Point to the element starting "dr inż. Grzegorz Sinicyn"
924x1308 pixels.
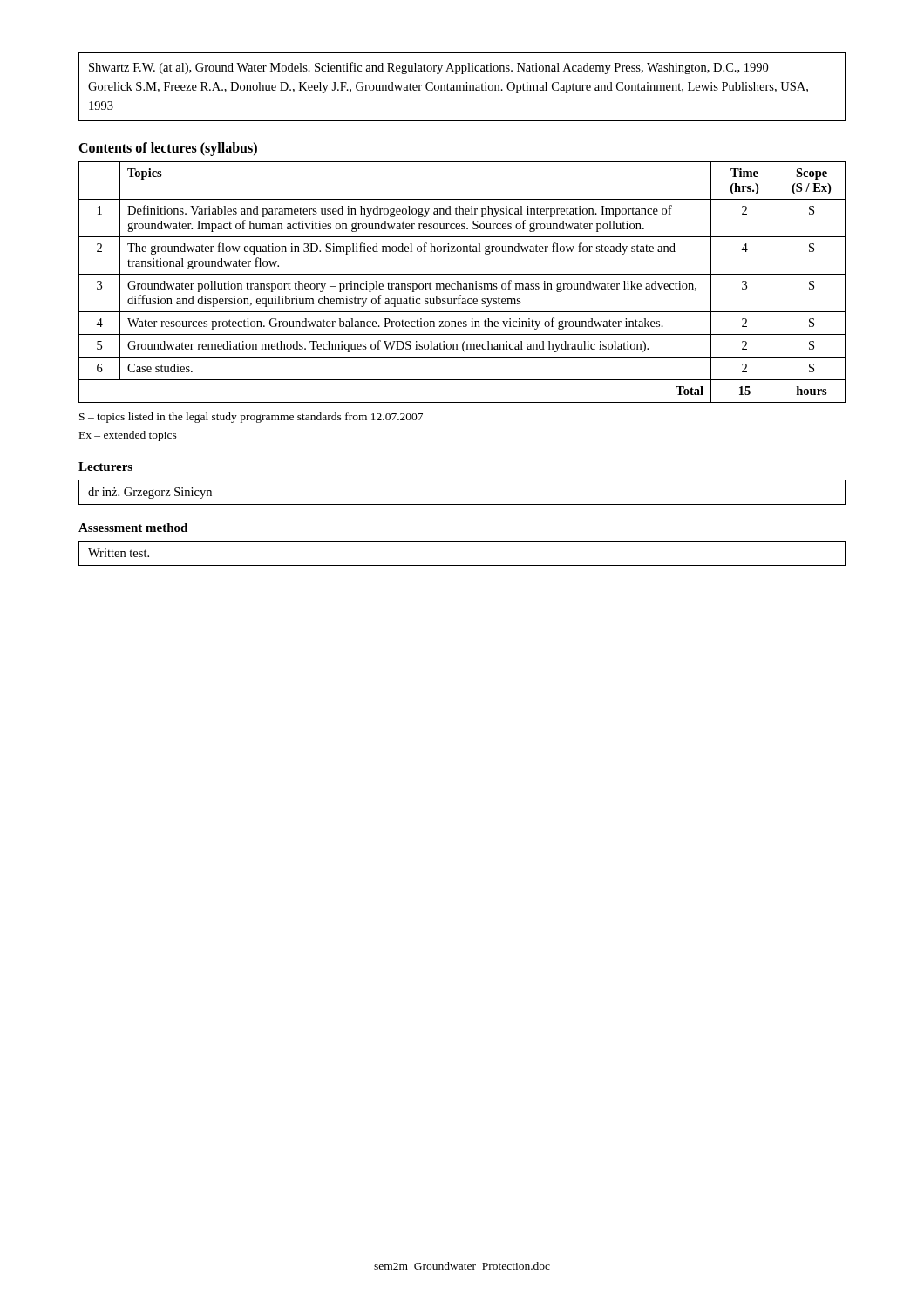(x=462, y=492)
